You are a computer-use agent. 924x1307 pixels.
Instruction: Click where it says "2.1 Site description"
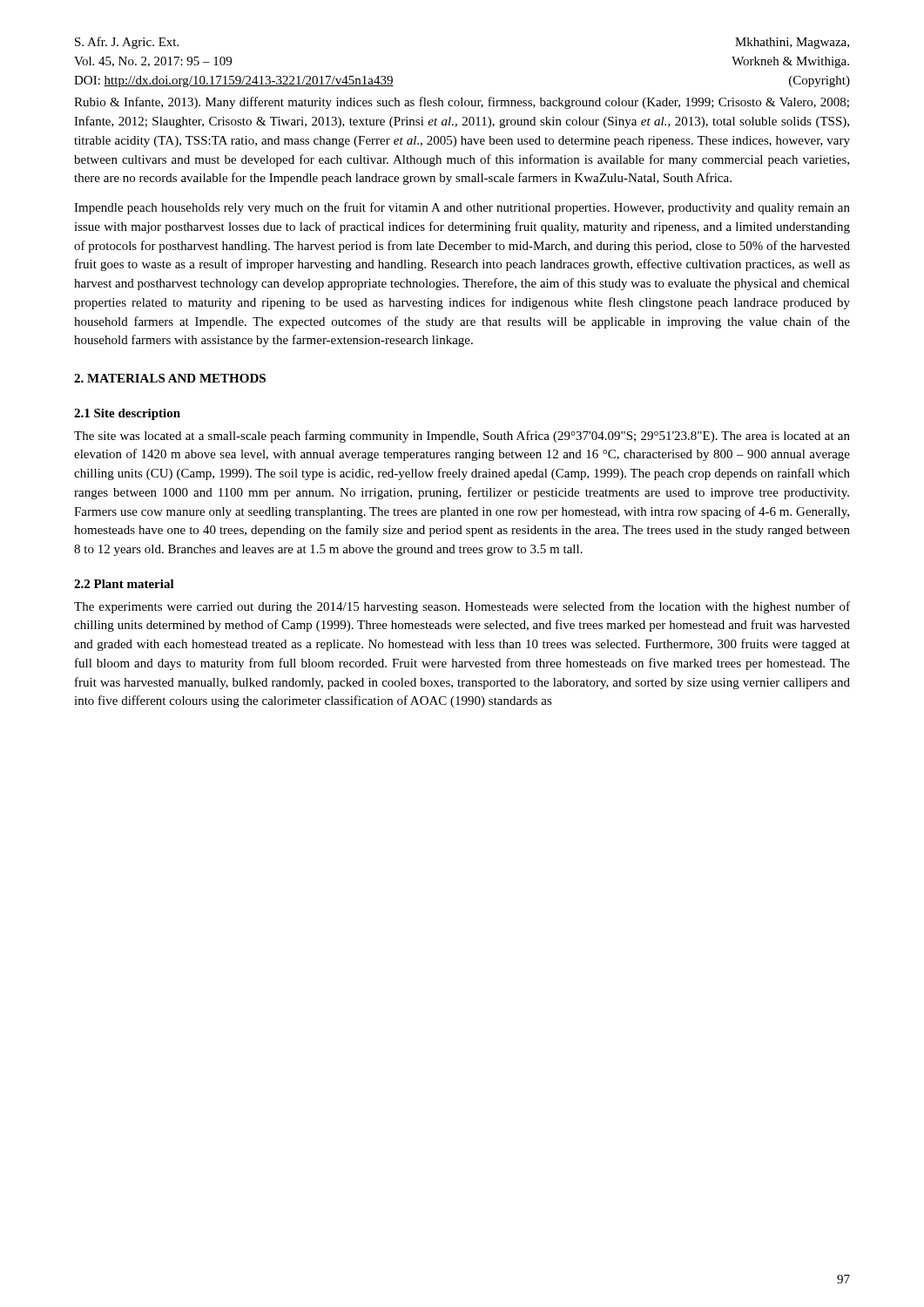coord(127,413)
